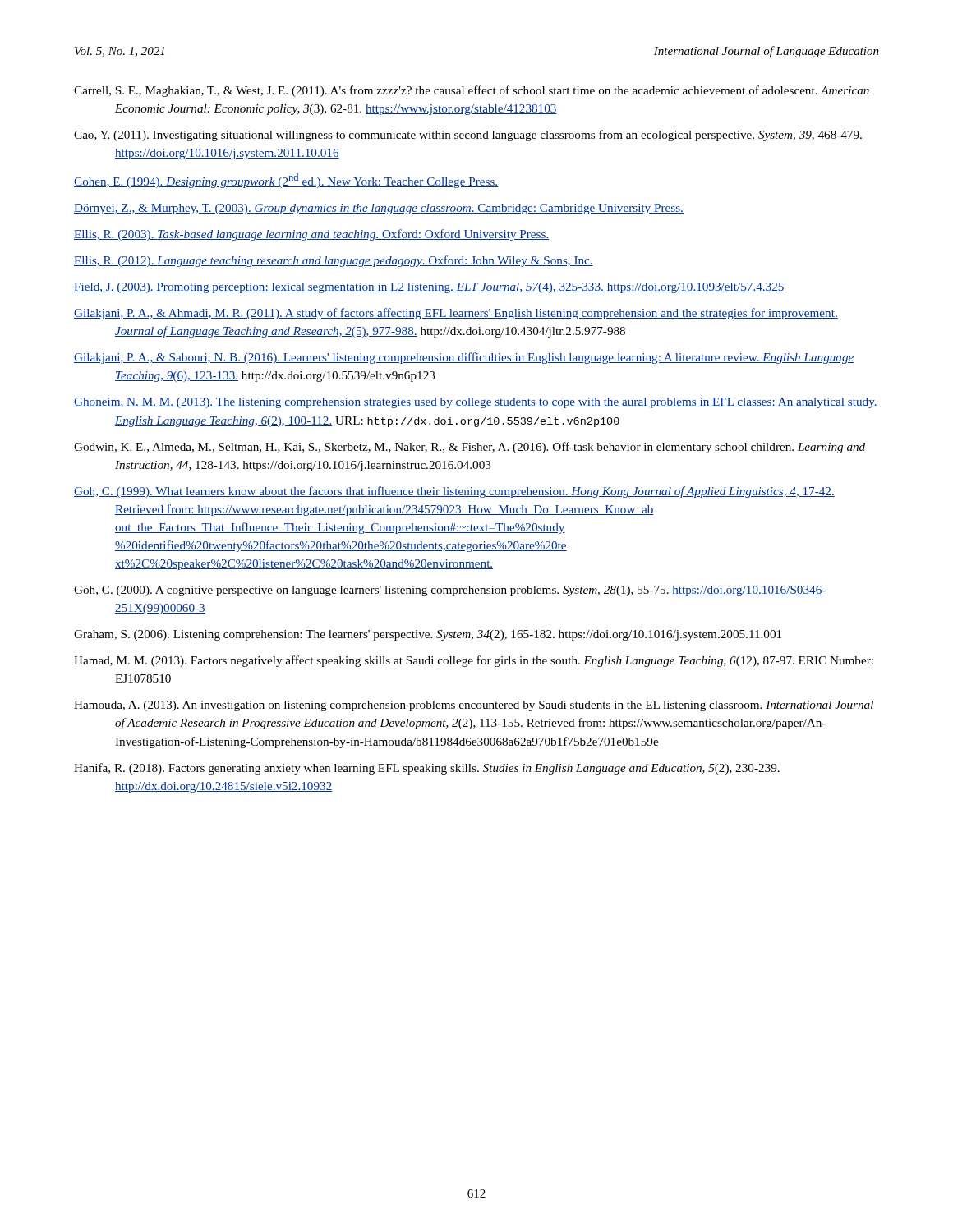953x1232 pixels.
Task: Select the list item that says "Goh, C. (2000). A cognitive perspective"
Action: [x=450, y=599]
